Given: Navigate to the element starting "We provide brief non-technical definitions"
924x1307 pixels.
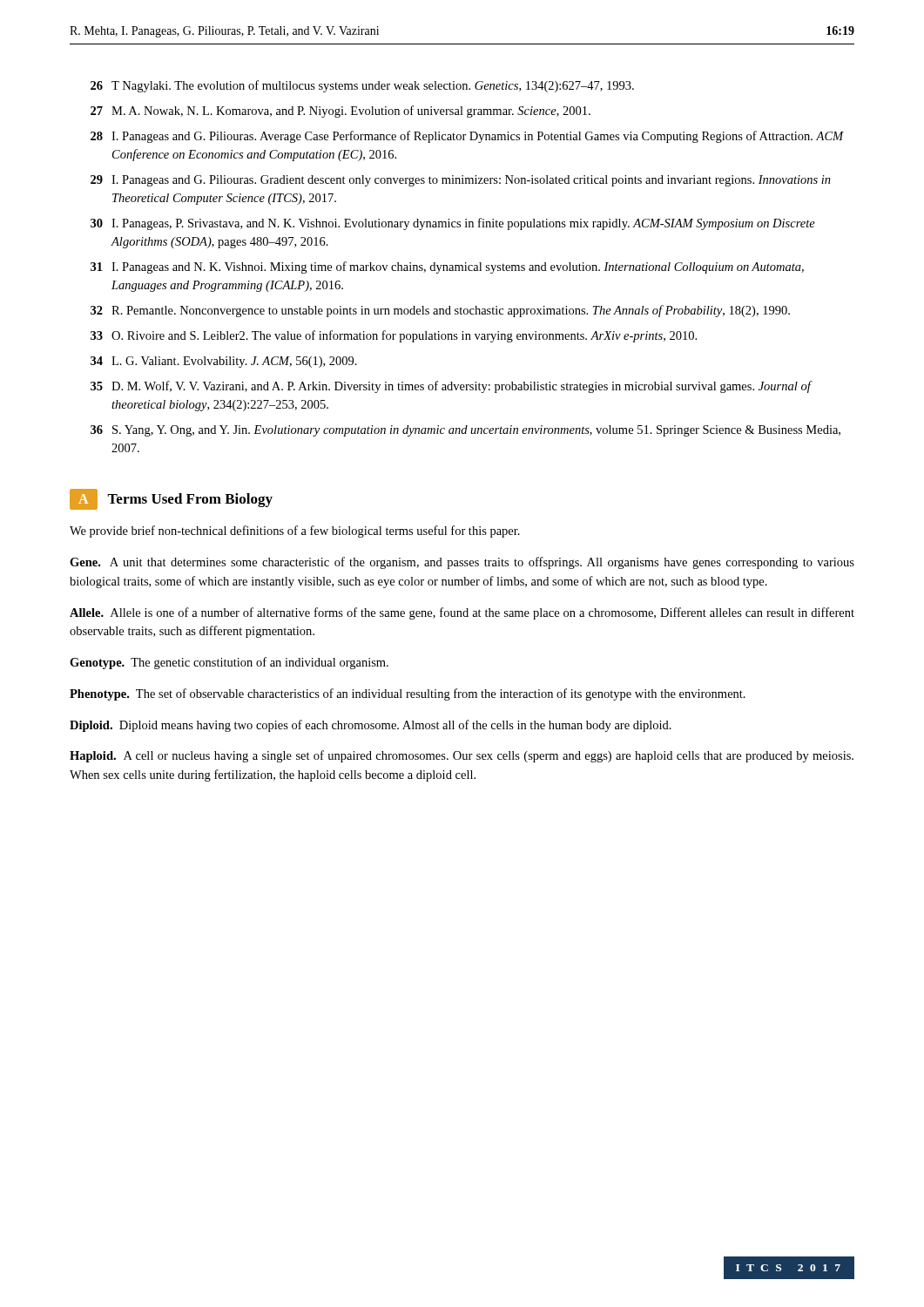Looking at the screenshot, I should tap(295, 531).
